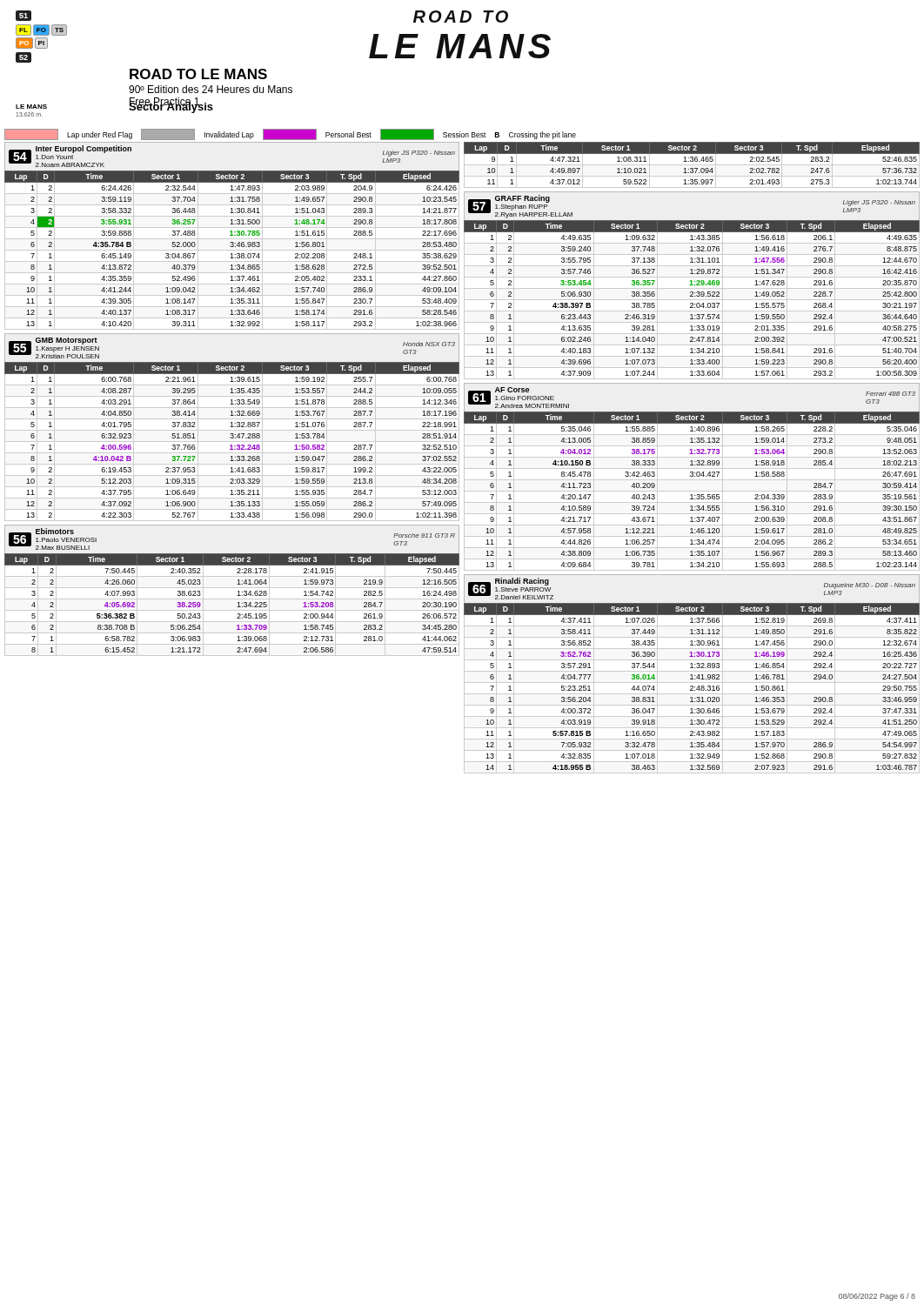Find the table that mentions "4:10.042 B"
The width and height of the screenshot is (924, 1305).
(x=232, y=427)
